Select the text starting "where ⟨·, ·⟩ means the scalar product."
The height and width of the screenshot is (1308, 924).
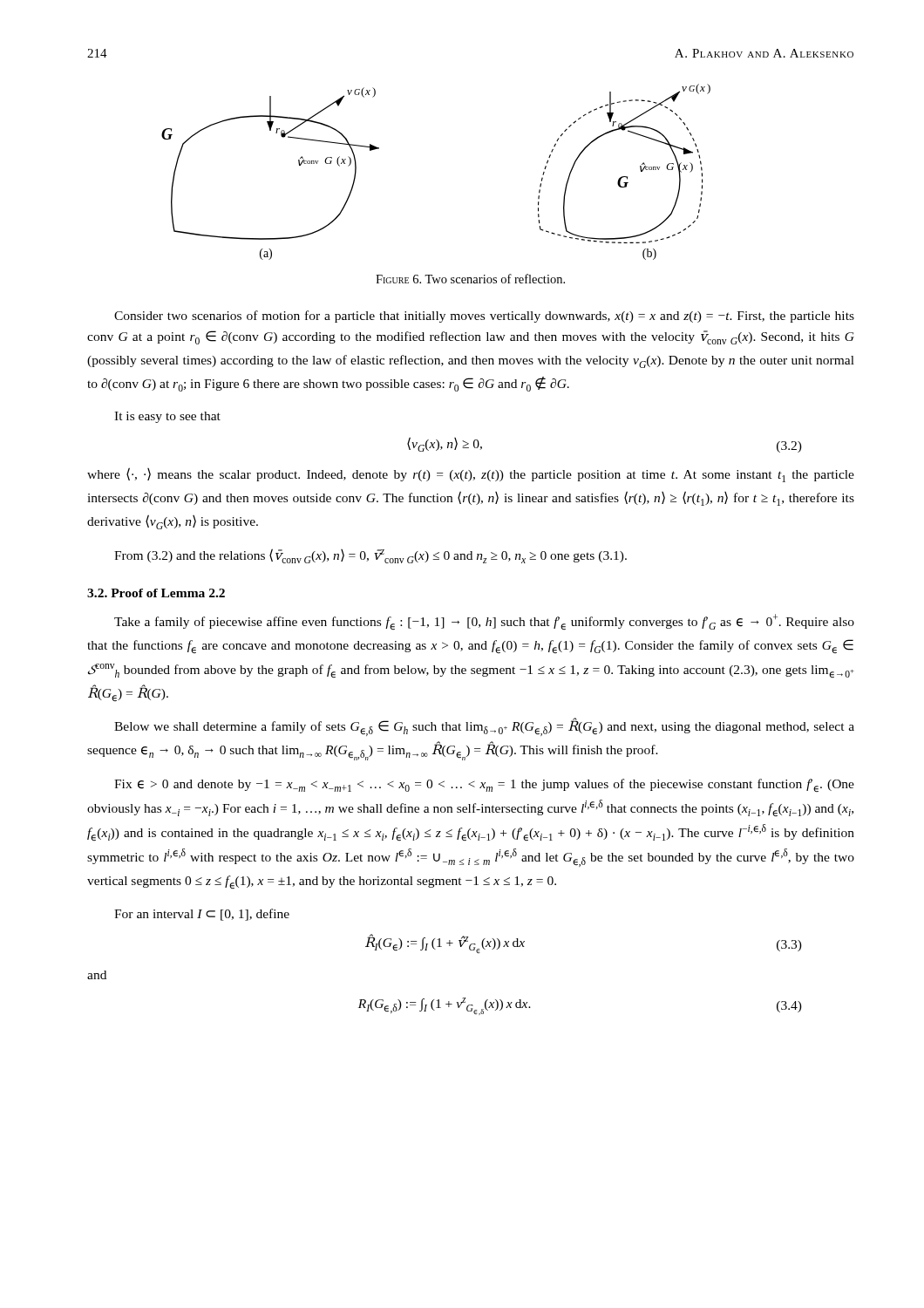click(471, 500)
